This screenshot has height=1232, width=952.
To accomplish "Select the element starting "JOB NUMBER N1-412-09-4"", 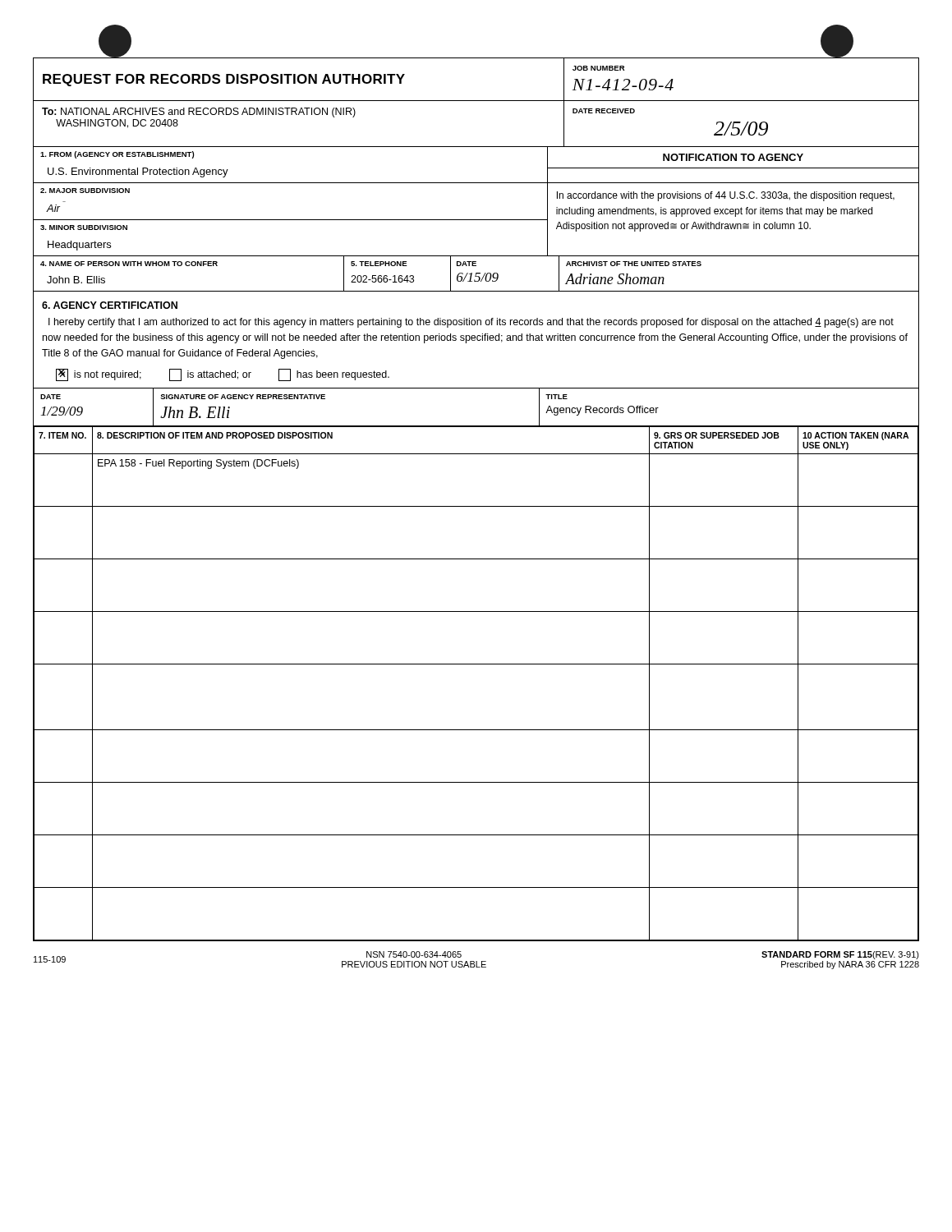I will click(x=598, y=68).
